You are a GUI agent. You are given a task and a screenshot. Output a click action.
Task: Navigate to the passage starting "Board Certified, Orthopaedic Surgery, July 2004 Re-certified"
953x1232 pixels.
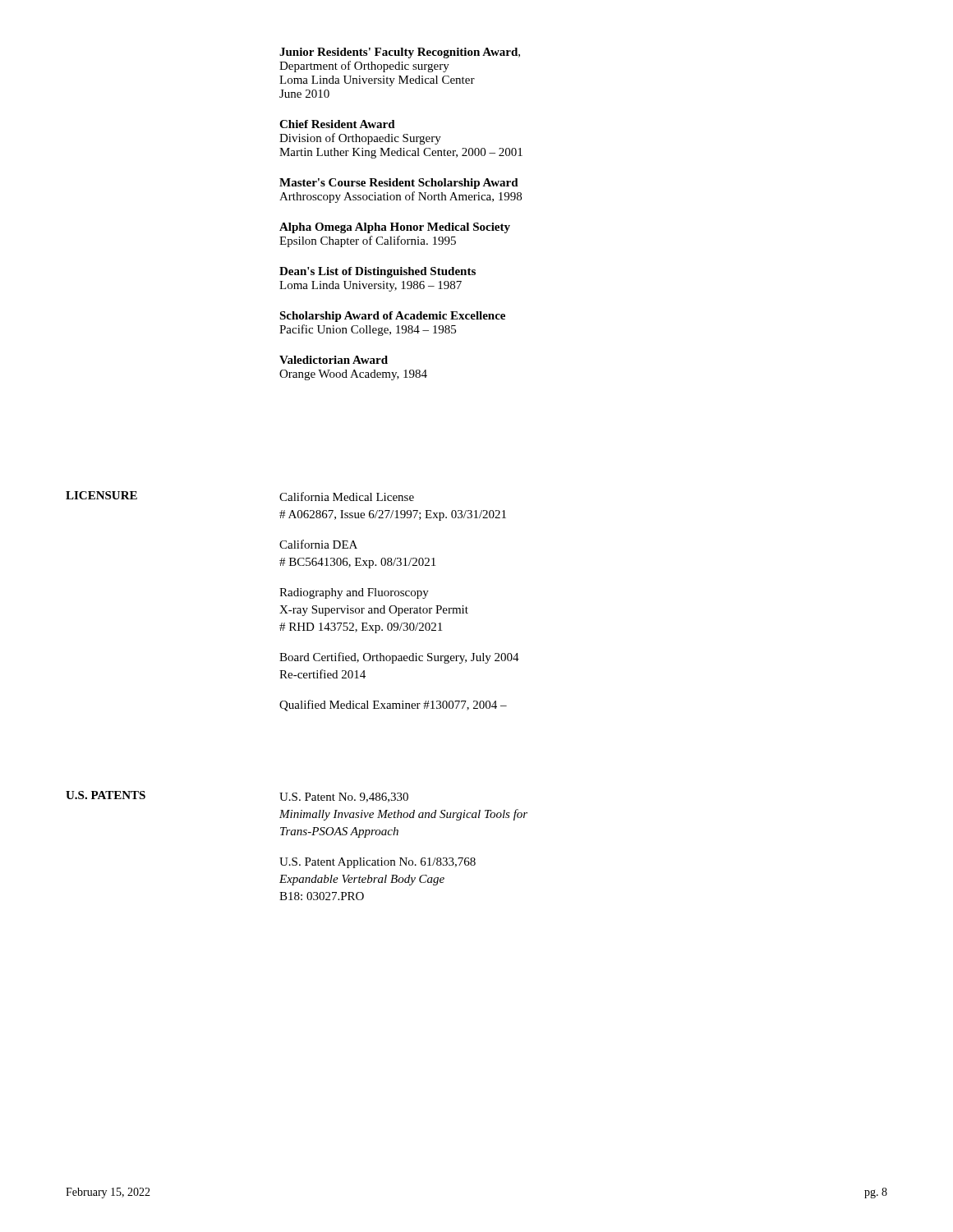399,666
